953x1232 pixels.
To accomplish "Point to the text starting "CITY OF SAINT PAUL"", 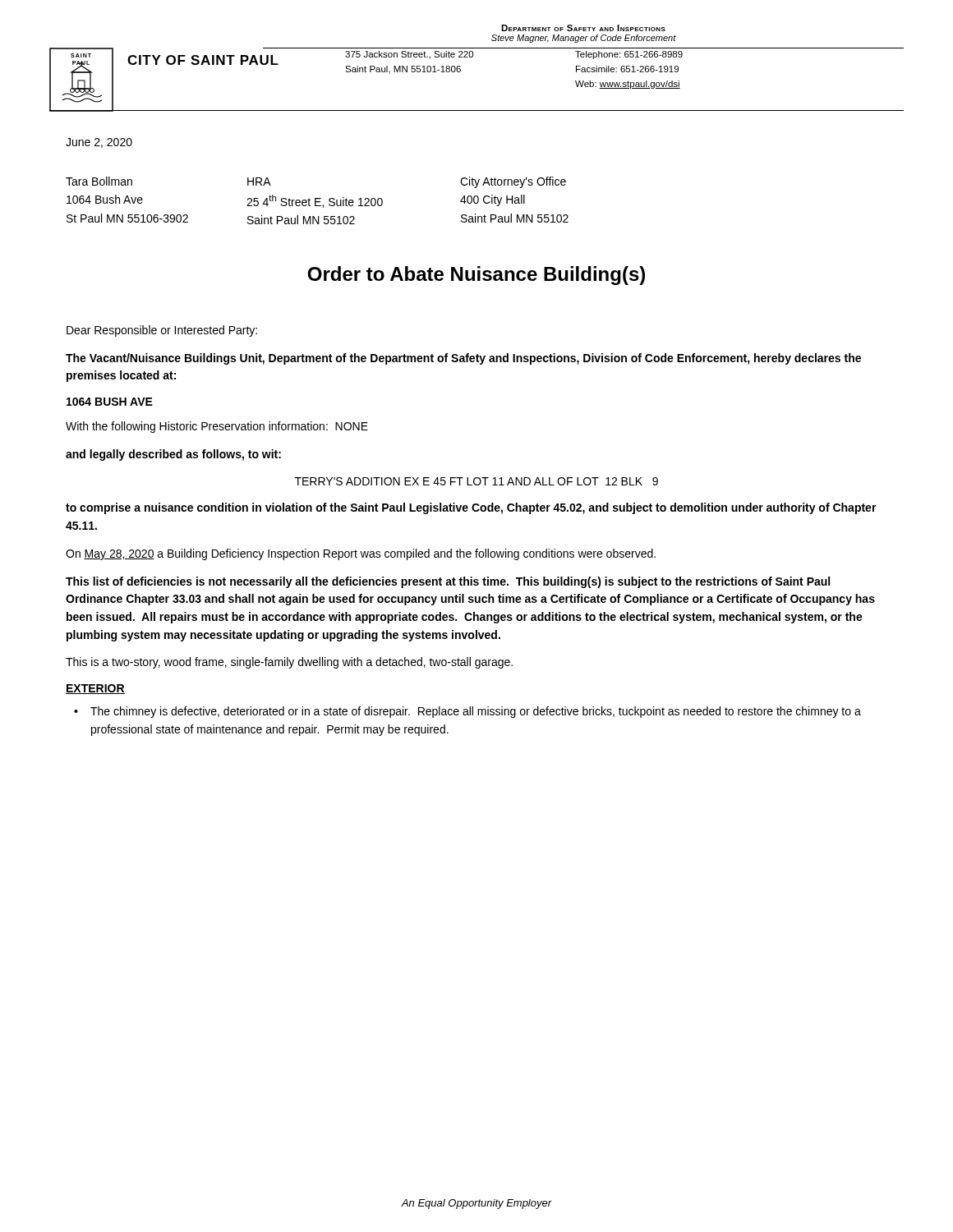I will coord(203,60).
